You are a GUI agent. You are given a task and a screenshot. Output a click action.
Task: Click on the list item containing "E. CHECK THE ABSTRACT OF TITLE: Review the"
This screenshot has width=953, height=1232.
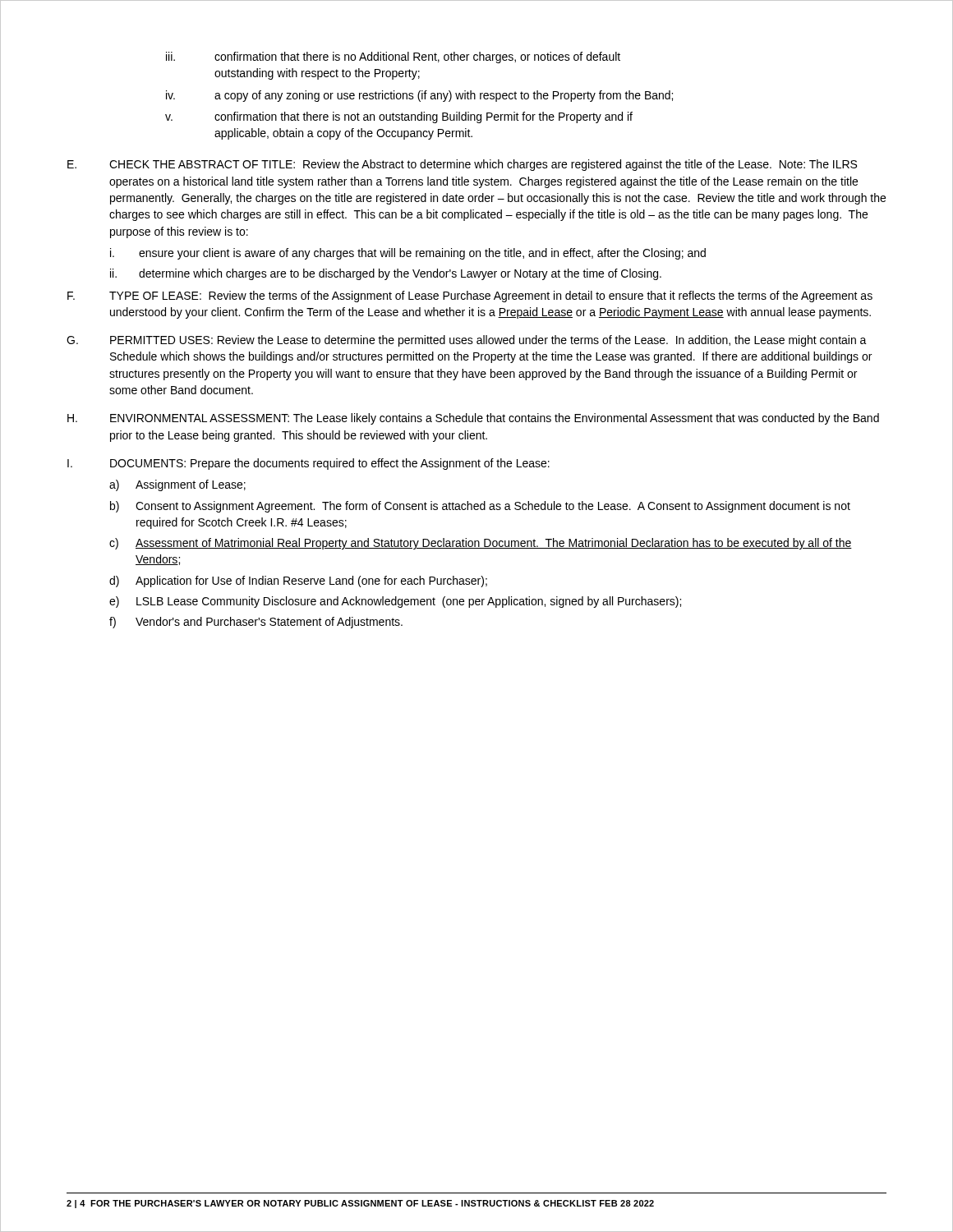476,219
